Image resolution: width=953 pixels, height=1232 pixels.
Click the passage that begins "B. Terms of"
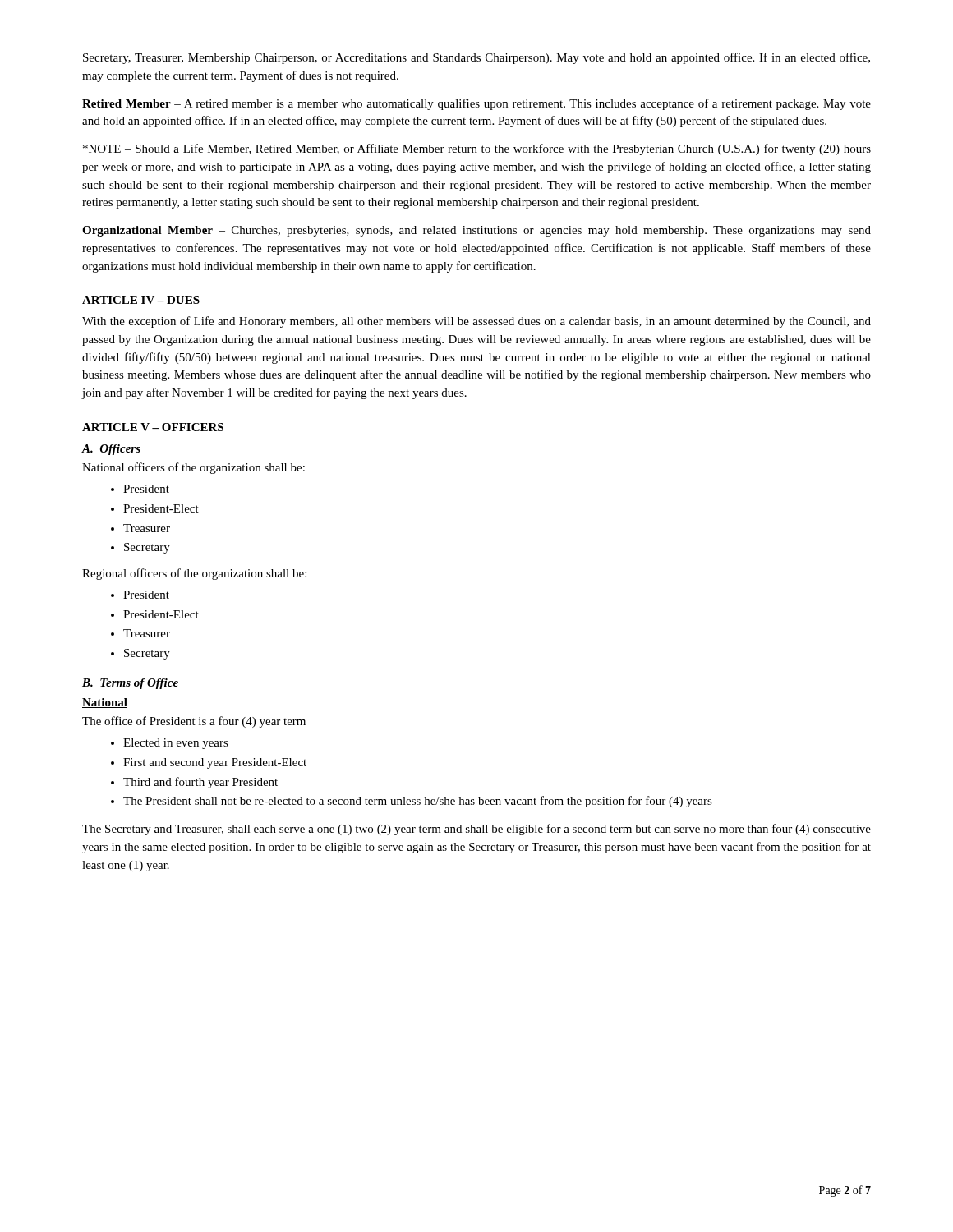[x=130, y=682]
